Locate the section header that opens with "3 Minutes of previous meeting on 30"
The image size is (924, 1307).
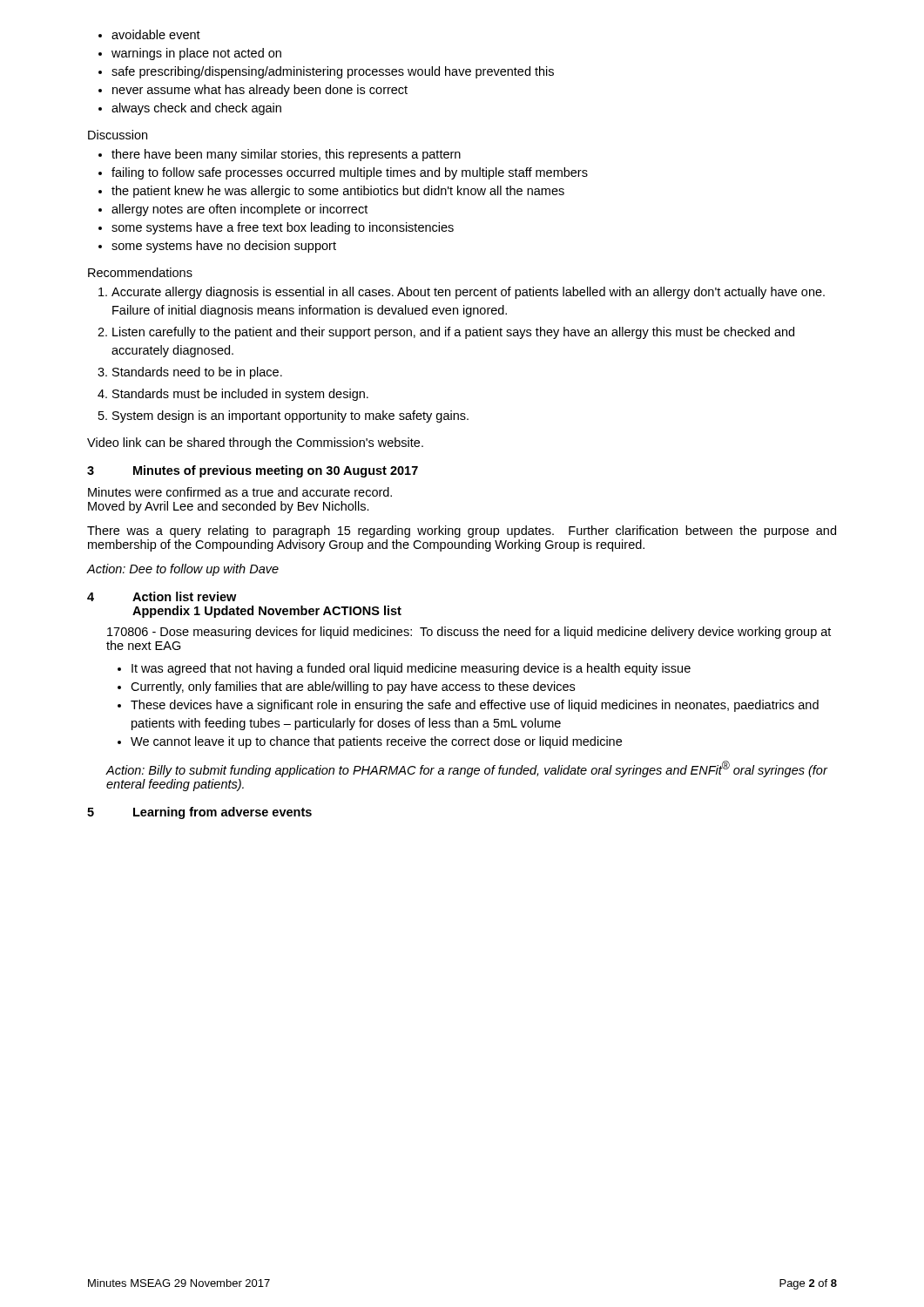click(x=253, y=471)
